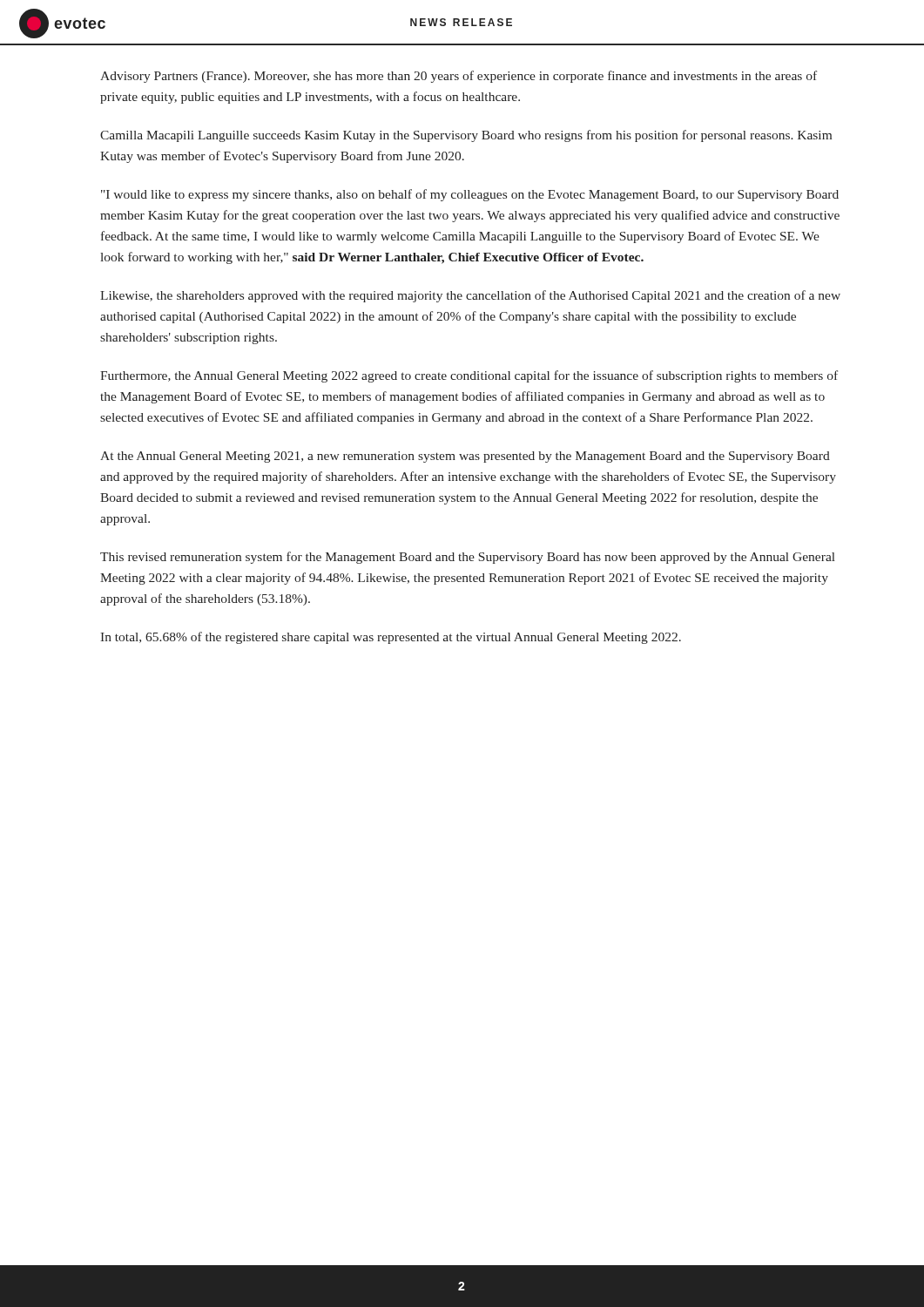
Task: Point to the block beginning "Likewise, the shareholders approved with the required"
Action: (470, 316)
